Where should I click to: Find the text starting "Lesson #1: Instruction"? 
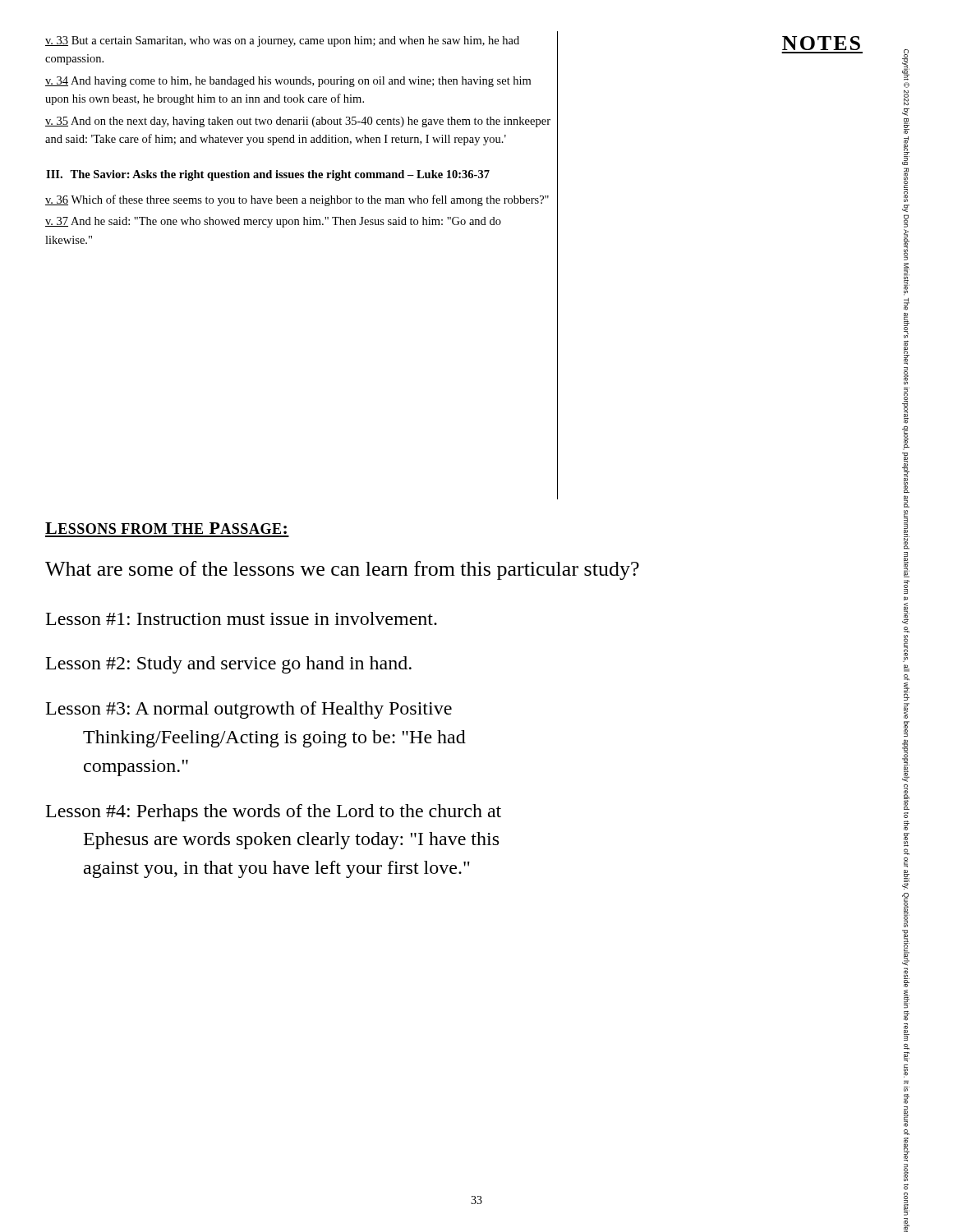pyautogui.click(x=242, y=618)
